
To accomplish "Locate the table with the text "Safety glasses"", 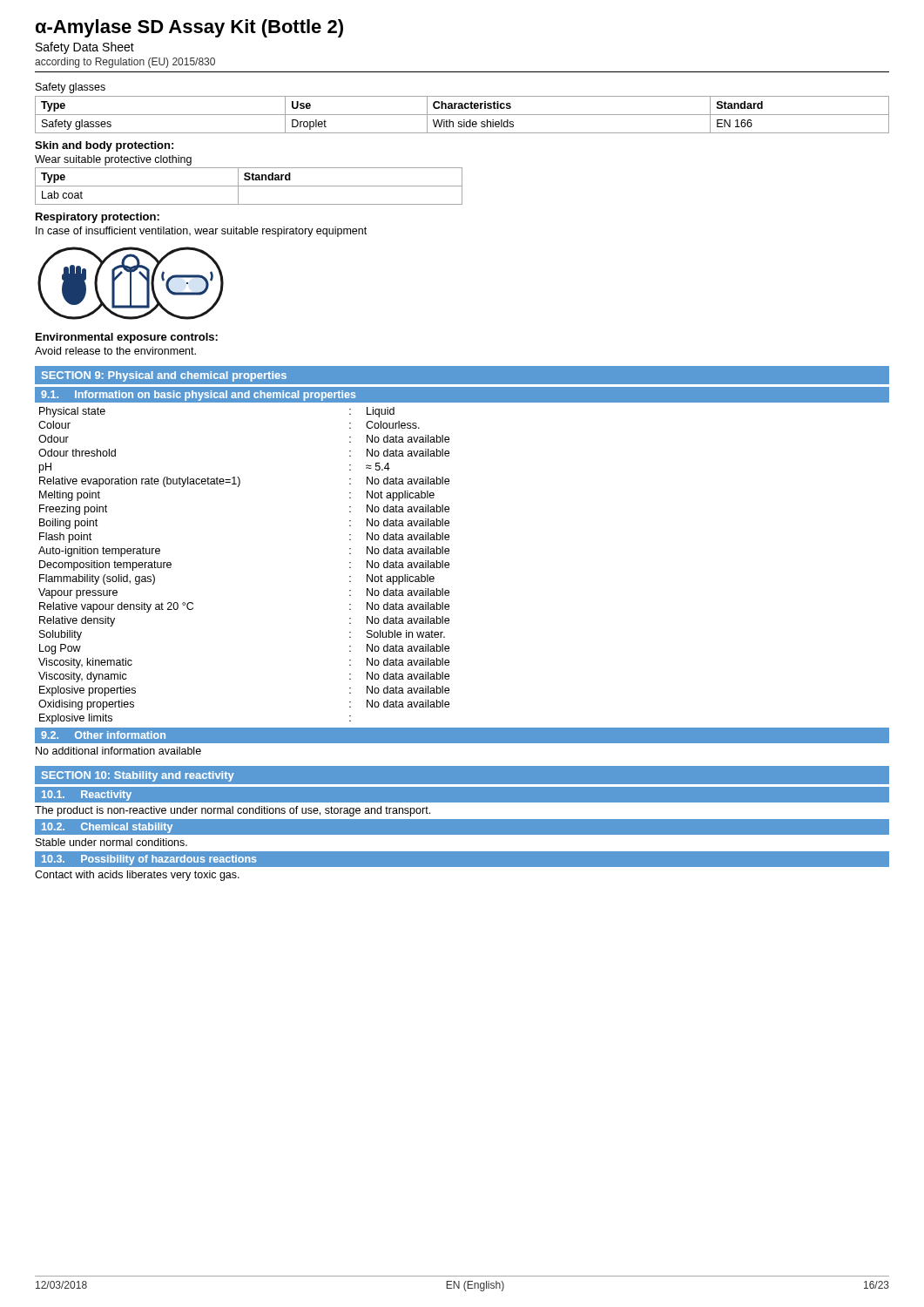I will point(462,115).
